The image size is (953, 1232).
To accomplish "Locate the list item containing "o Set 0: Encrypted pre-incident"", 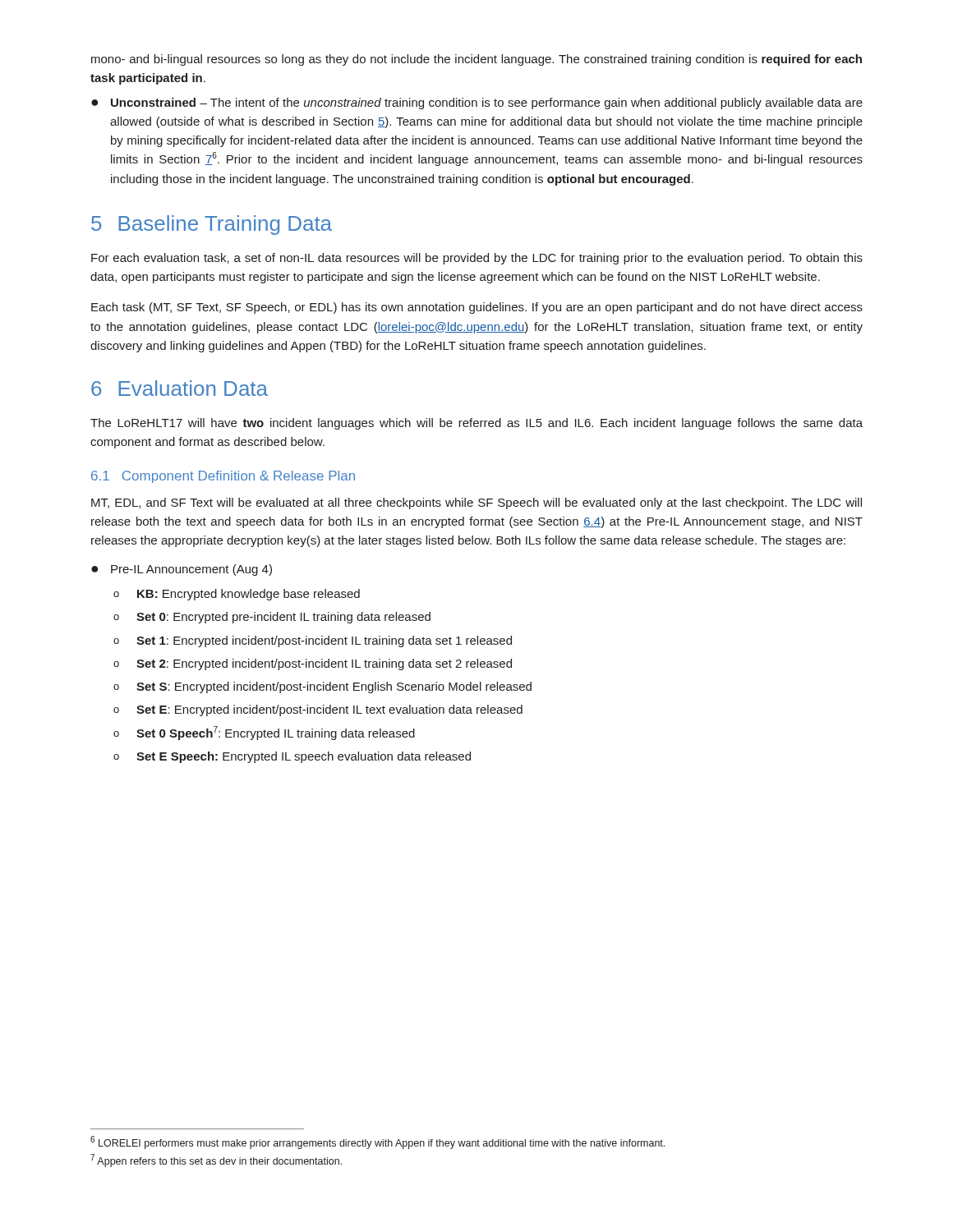I will pos(272,618).
